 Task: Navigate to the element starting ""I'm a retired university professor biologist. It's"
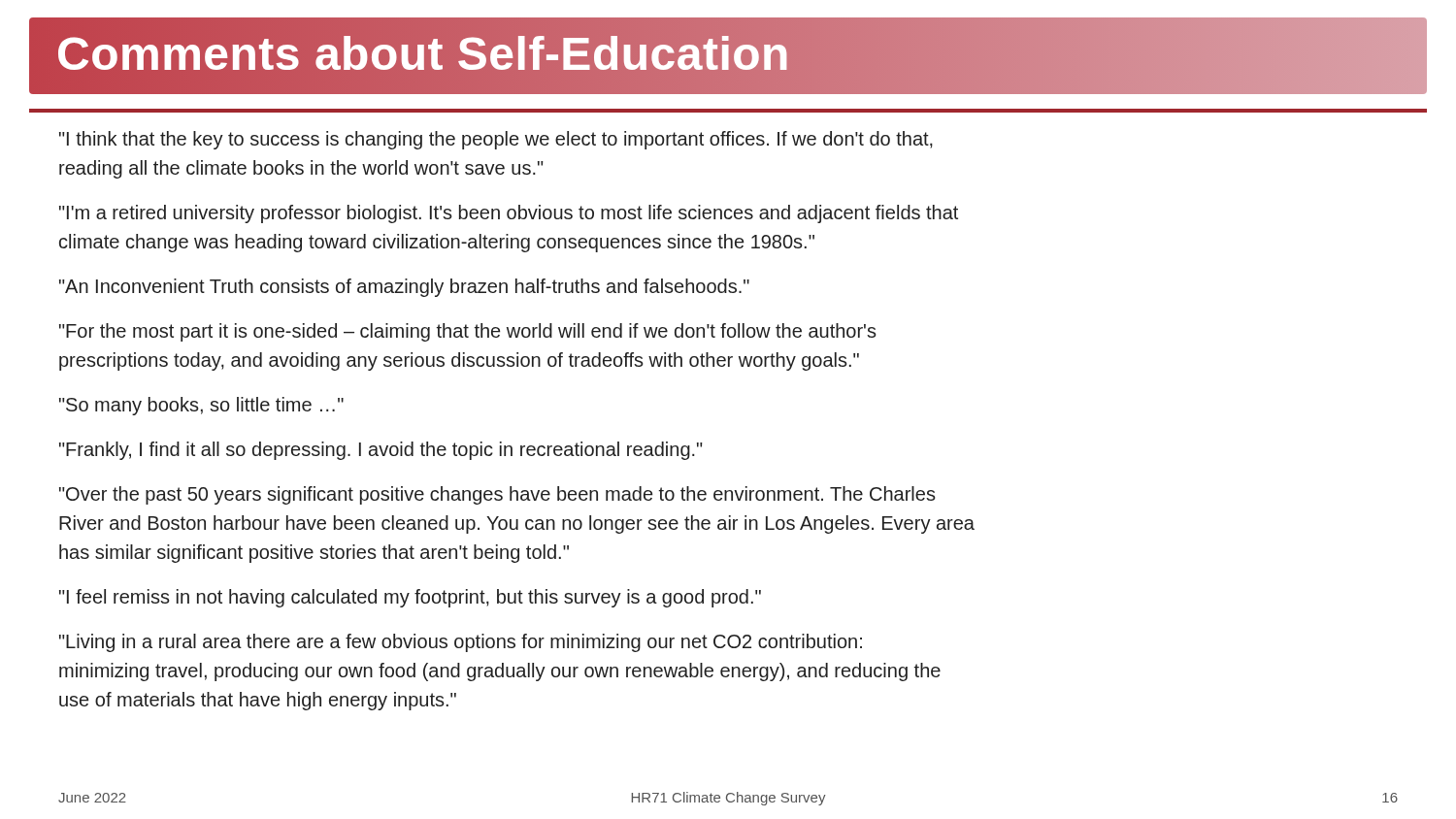click(508, 227)
